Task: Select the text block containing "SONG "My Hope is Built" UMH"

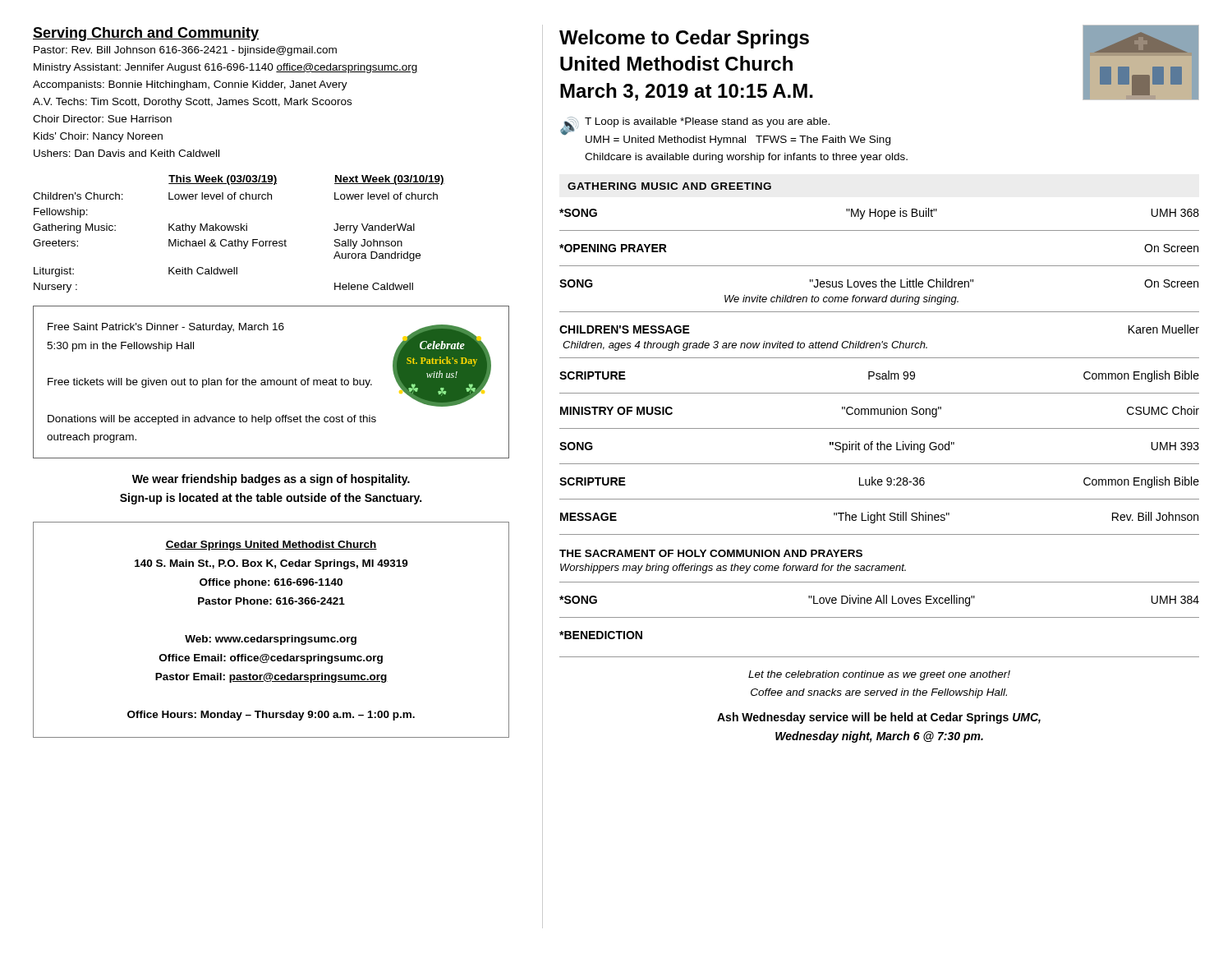Action: [x=879, y=213]
